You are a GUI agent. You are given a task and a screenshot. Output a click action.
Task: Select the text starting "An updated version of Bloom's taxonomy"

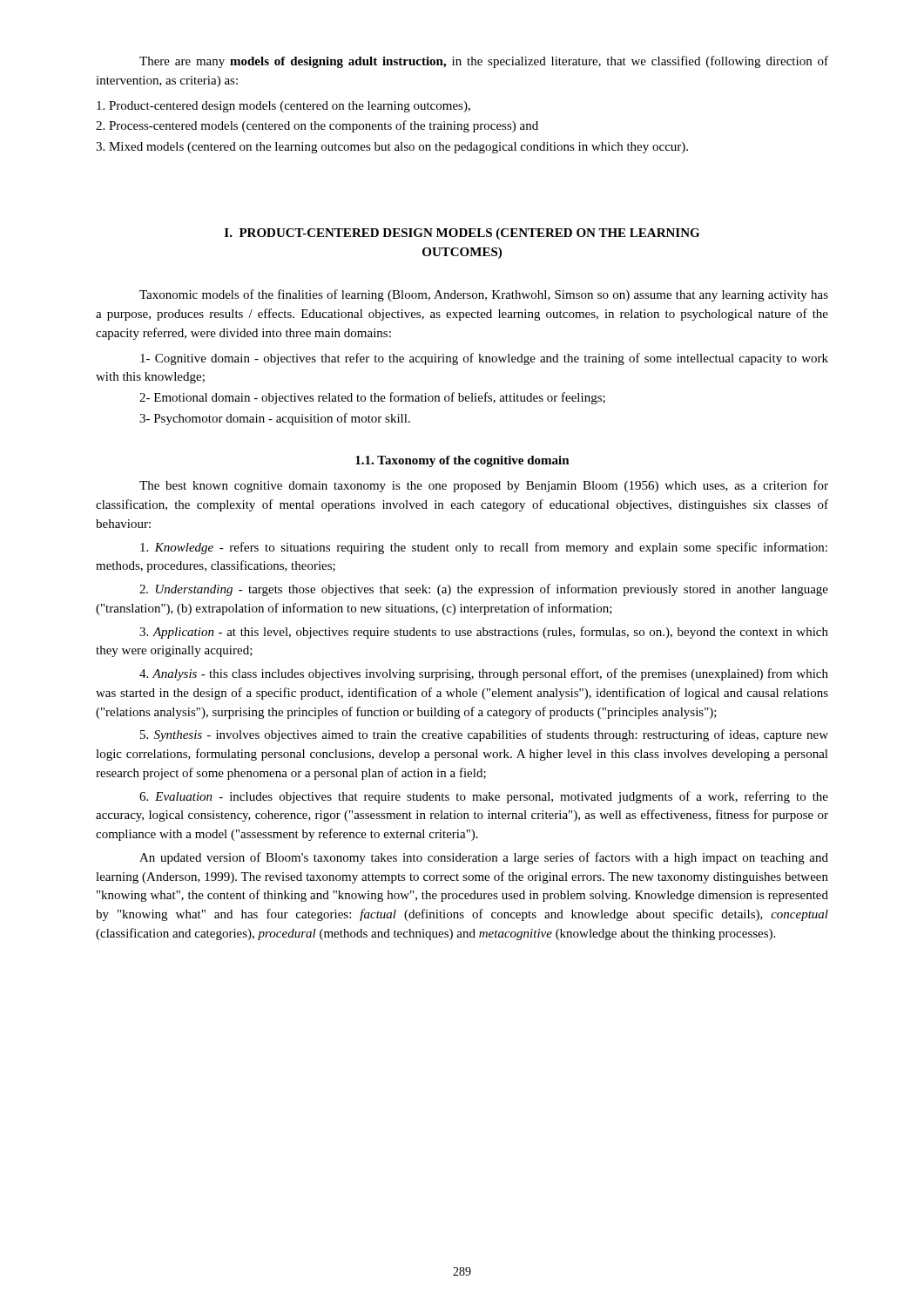(462, 896)
